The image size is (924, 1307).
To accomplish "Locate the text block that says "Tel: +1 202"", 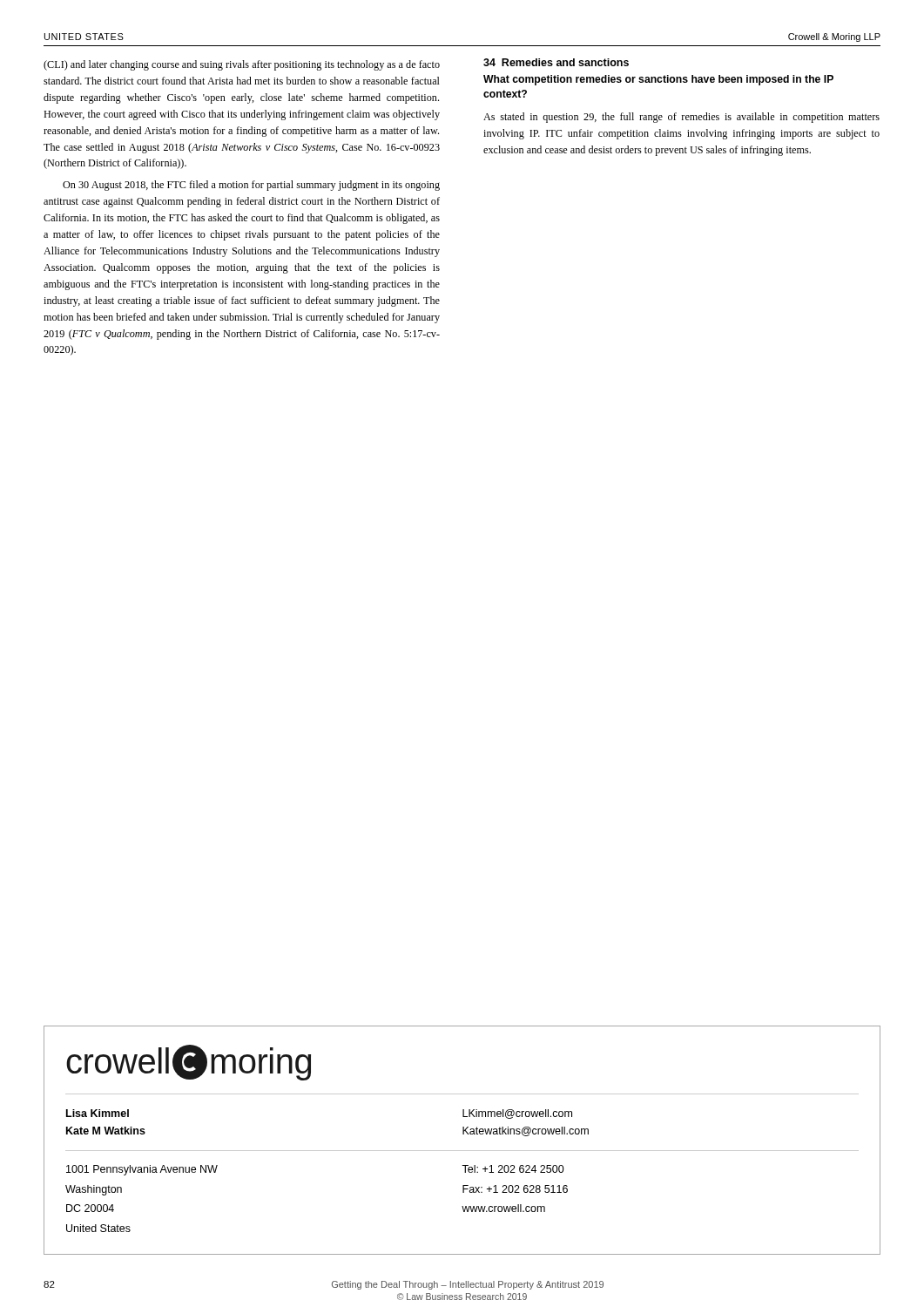I will pos(515,1189).
